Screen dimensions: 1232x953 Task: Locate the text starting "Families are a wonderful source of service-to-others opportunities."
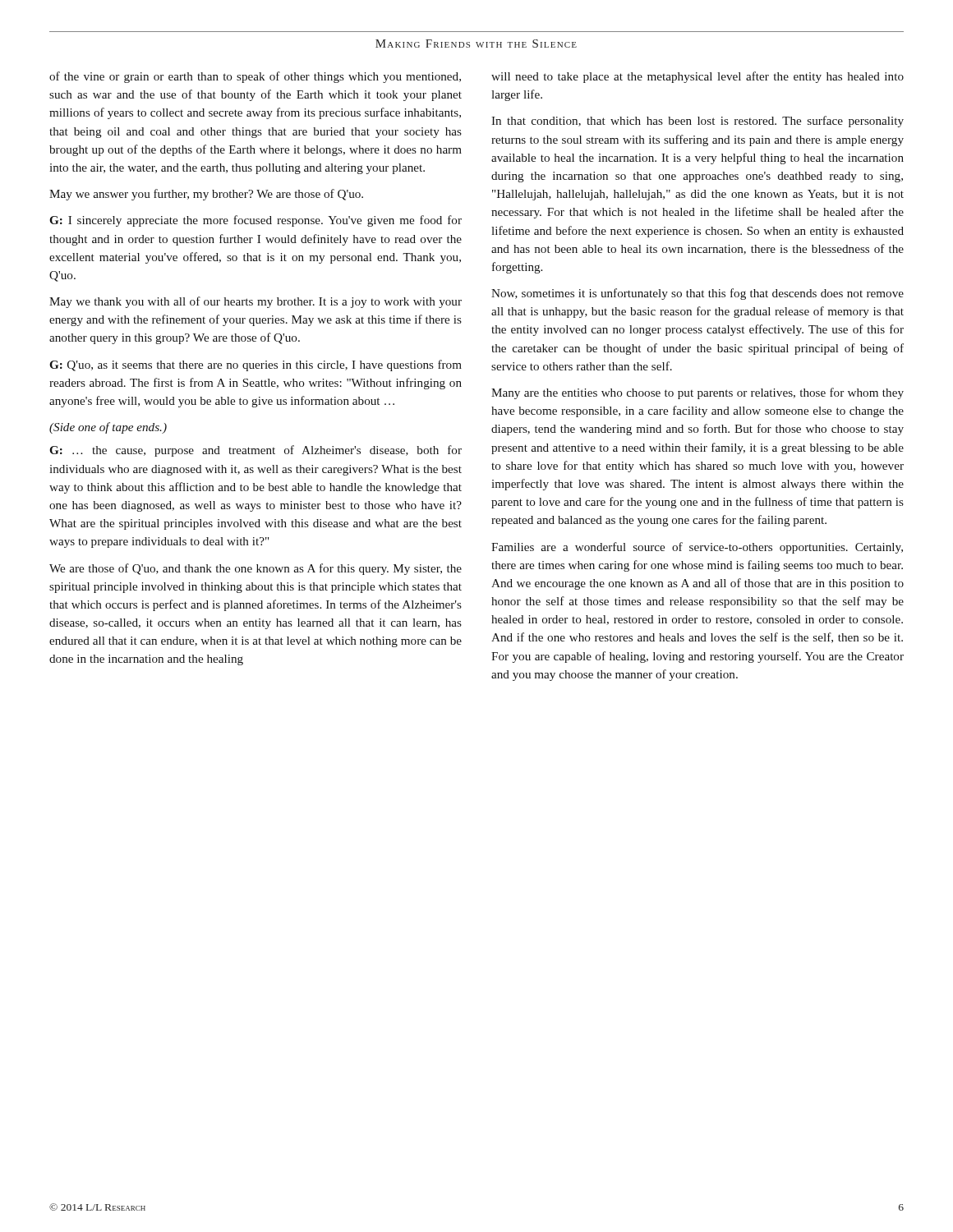(x=698, y=610)
